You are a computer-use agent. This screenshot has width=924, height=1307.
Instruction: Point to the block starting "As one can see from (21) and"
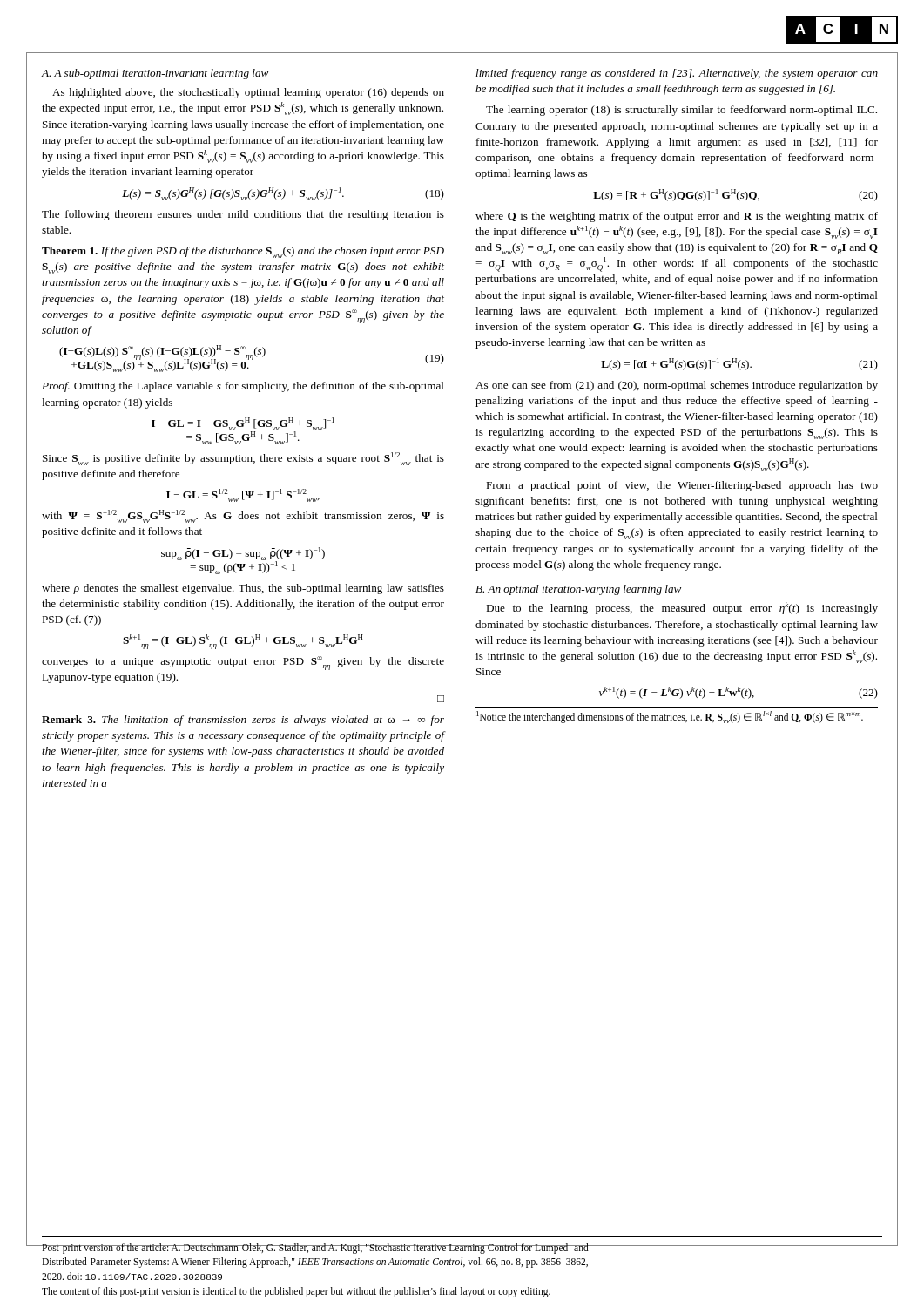677,475
